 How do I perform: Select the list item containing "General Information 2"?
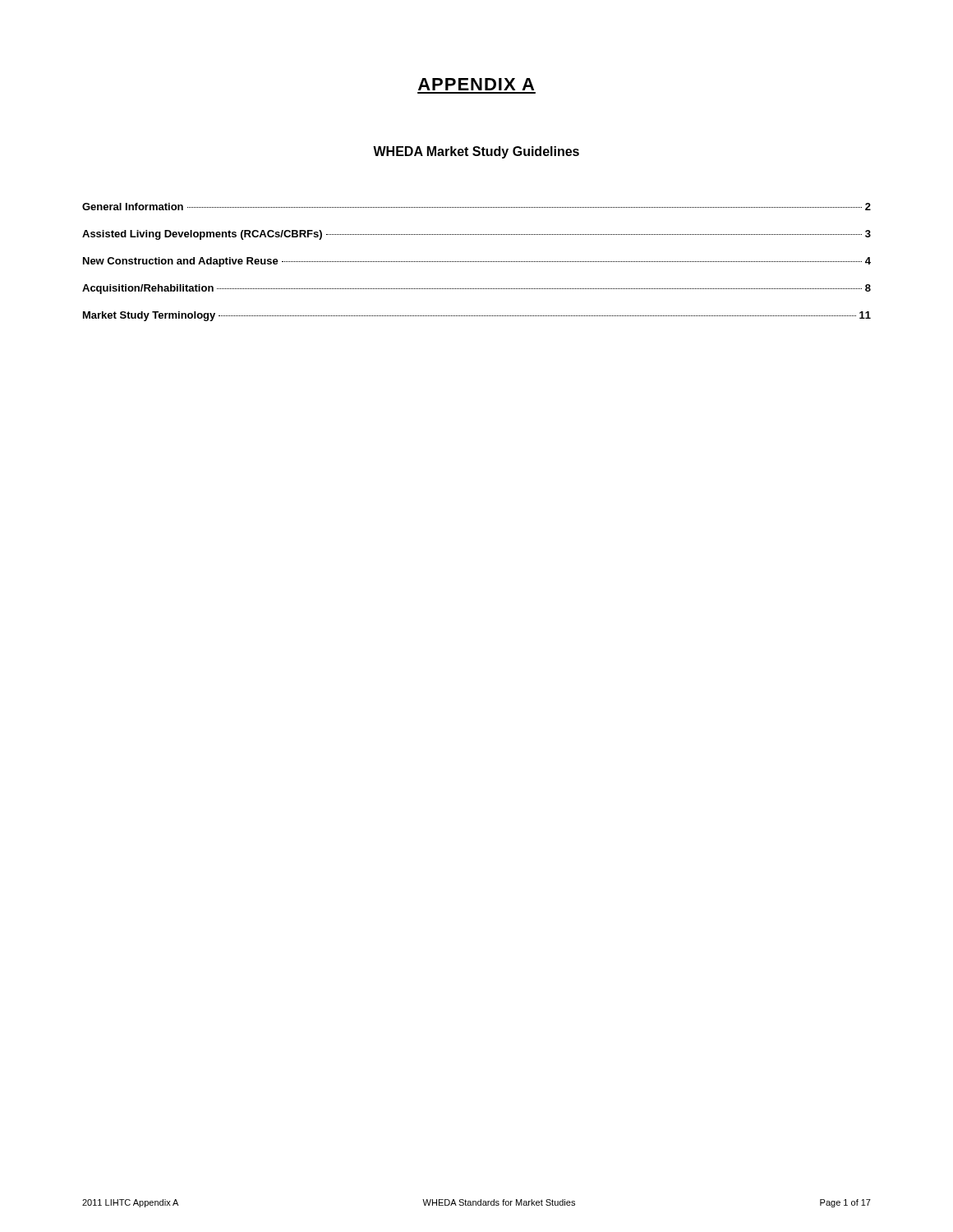click(476, 207)
